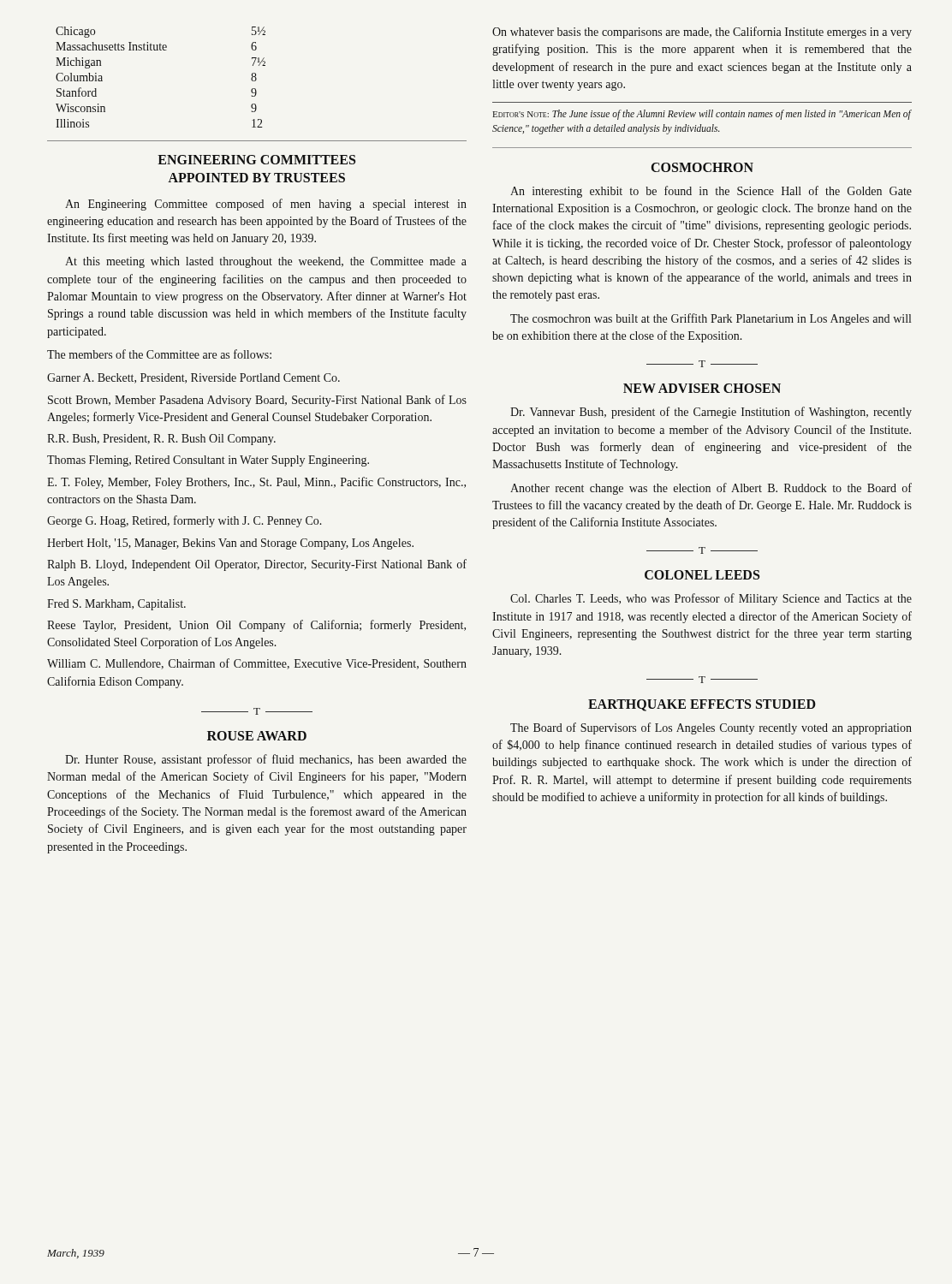Where is the passage that starts "William C. Mullendore, Chairman of"?
The height and width of the screenshot is (1284, 952).
pyautogui.click(x=257, y=673)
